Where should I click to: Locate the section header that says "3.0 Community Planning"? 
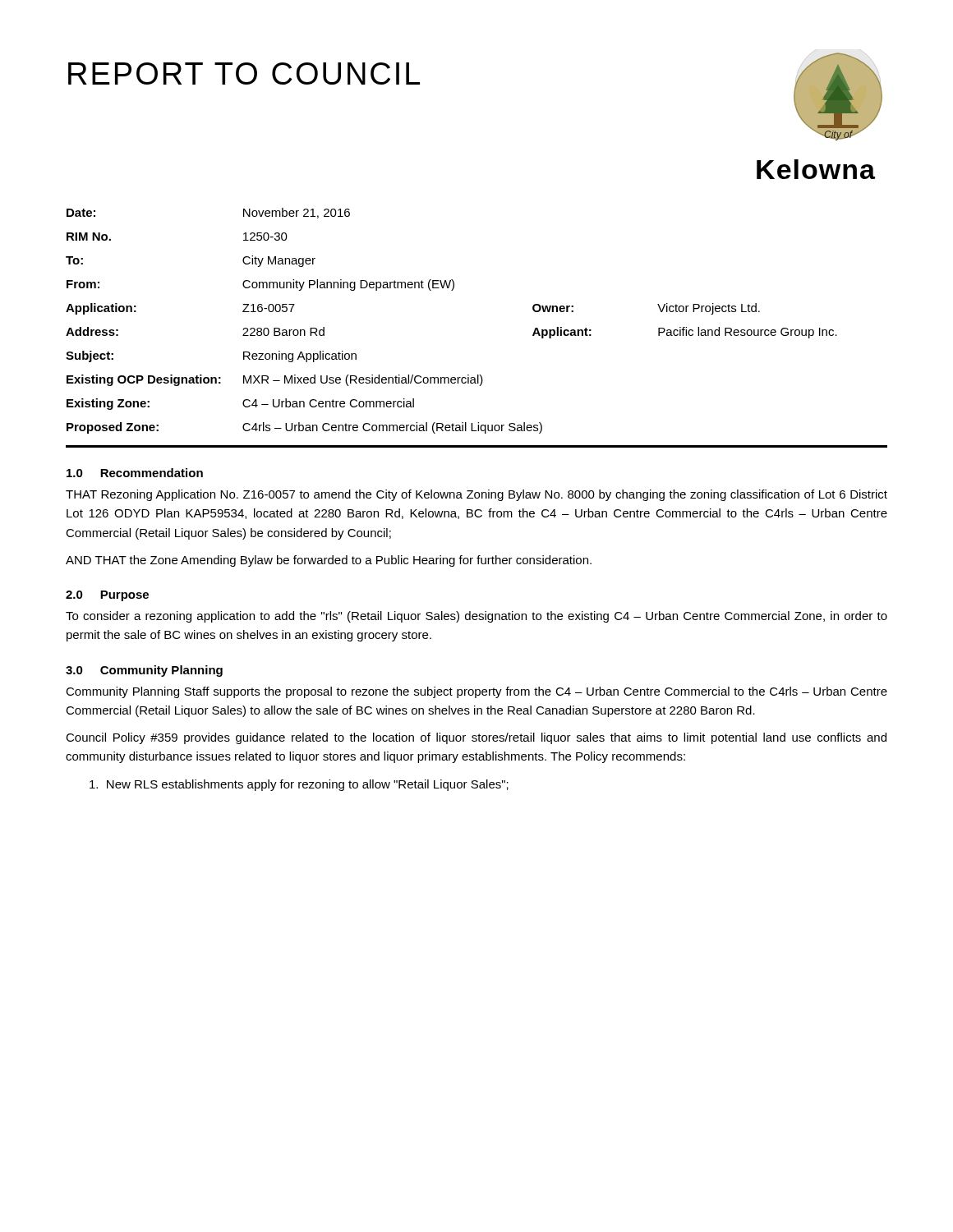click(x=144, y=669)
